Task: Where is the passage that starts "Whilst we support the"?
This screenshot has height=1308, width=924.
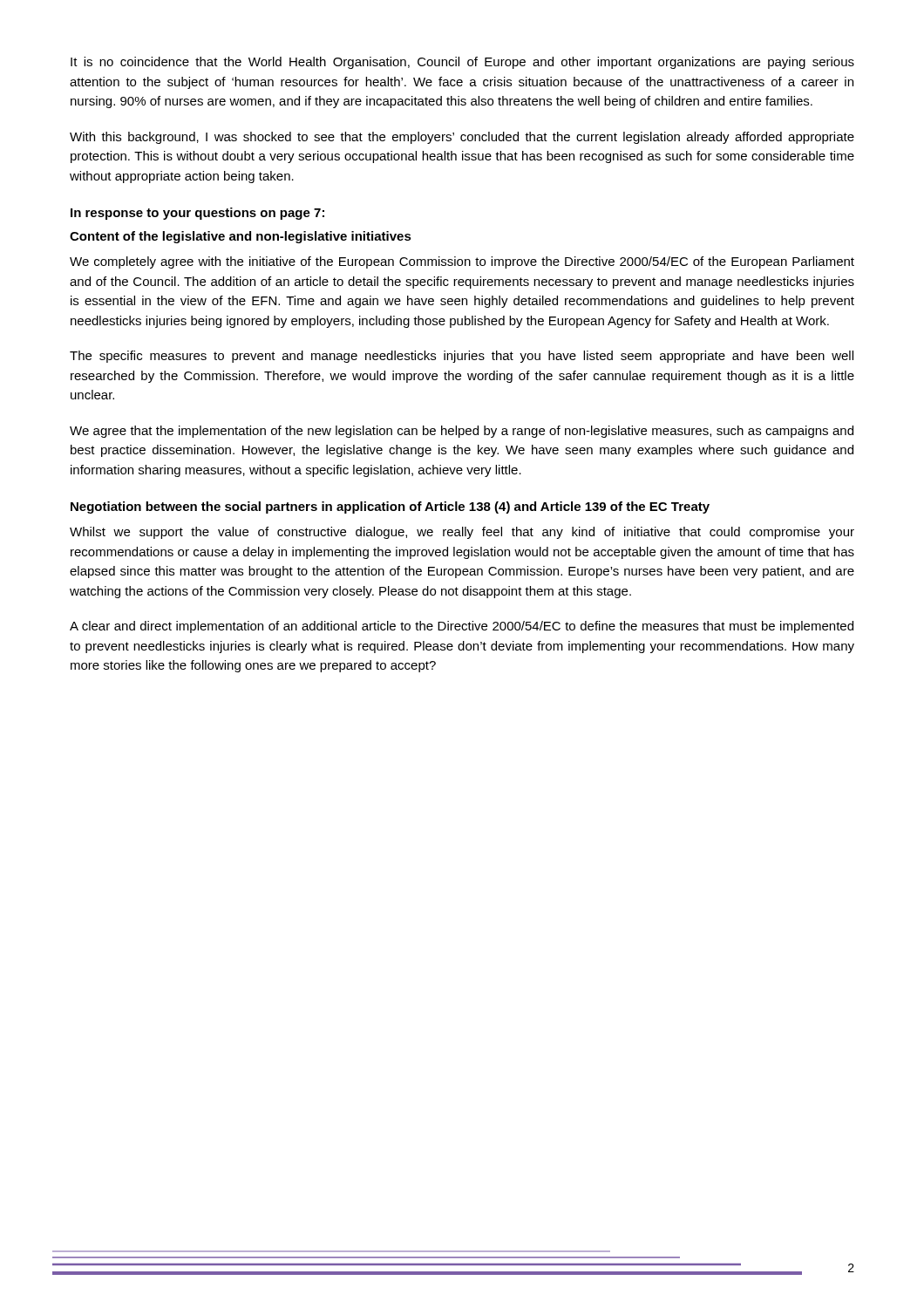Action: (462, 561)
